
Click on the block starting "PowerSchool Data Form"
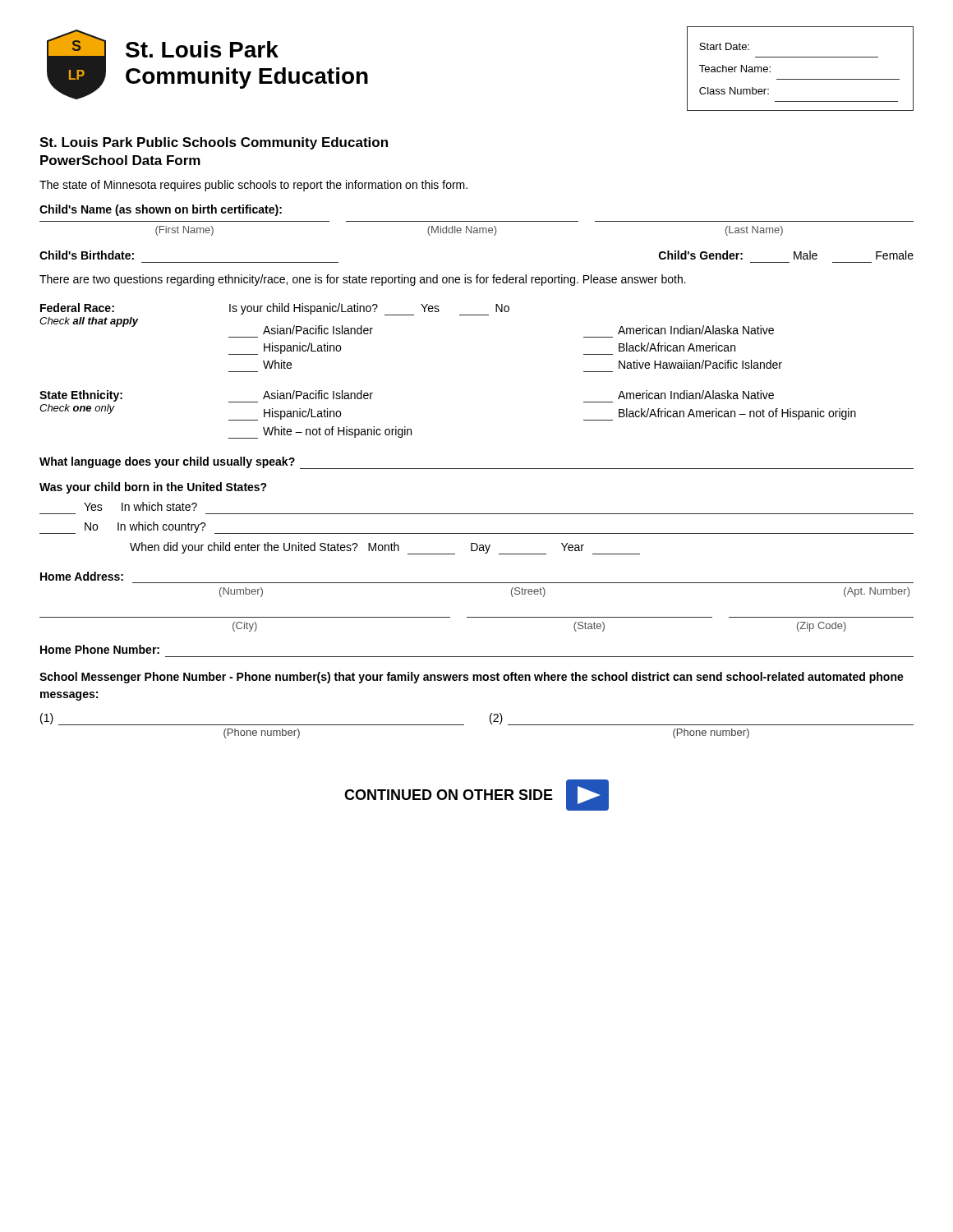120,161
